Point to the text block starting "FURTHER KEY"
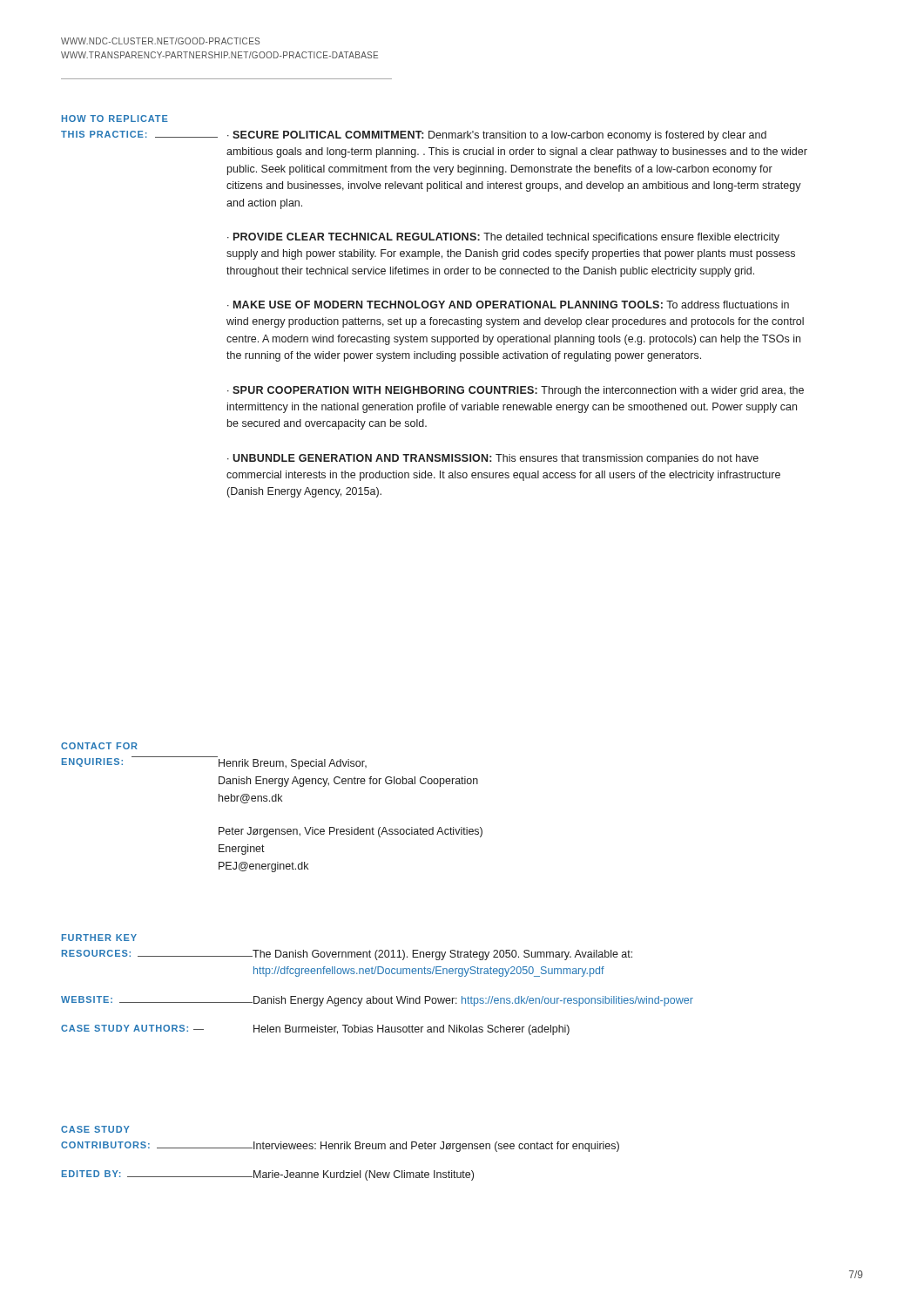The width and height of the screenshot is (924, 1307). coord(99,938)
